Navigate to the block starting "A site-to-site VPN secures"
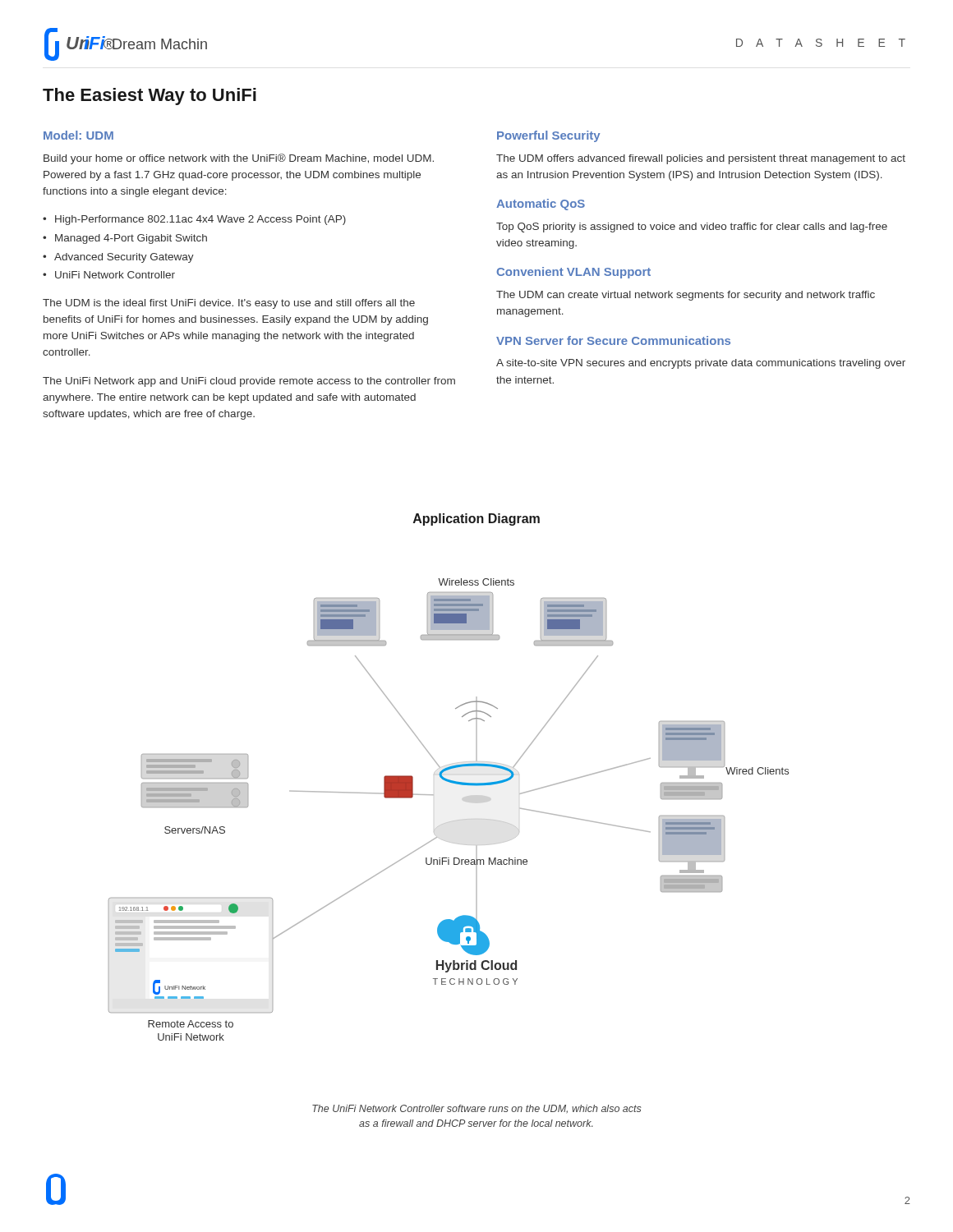 point(701,371)
